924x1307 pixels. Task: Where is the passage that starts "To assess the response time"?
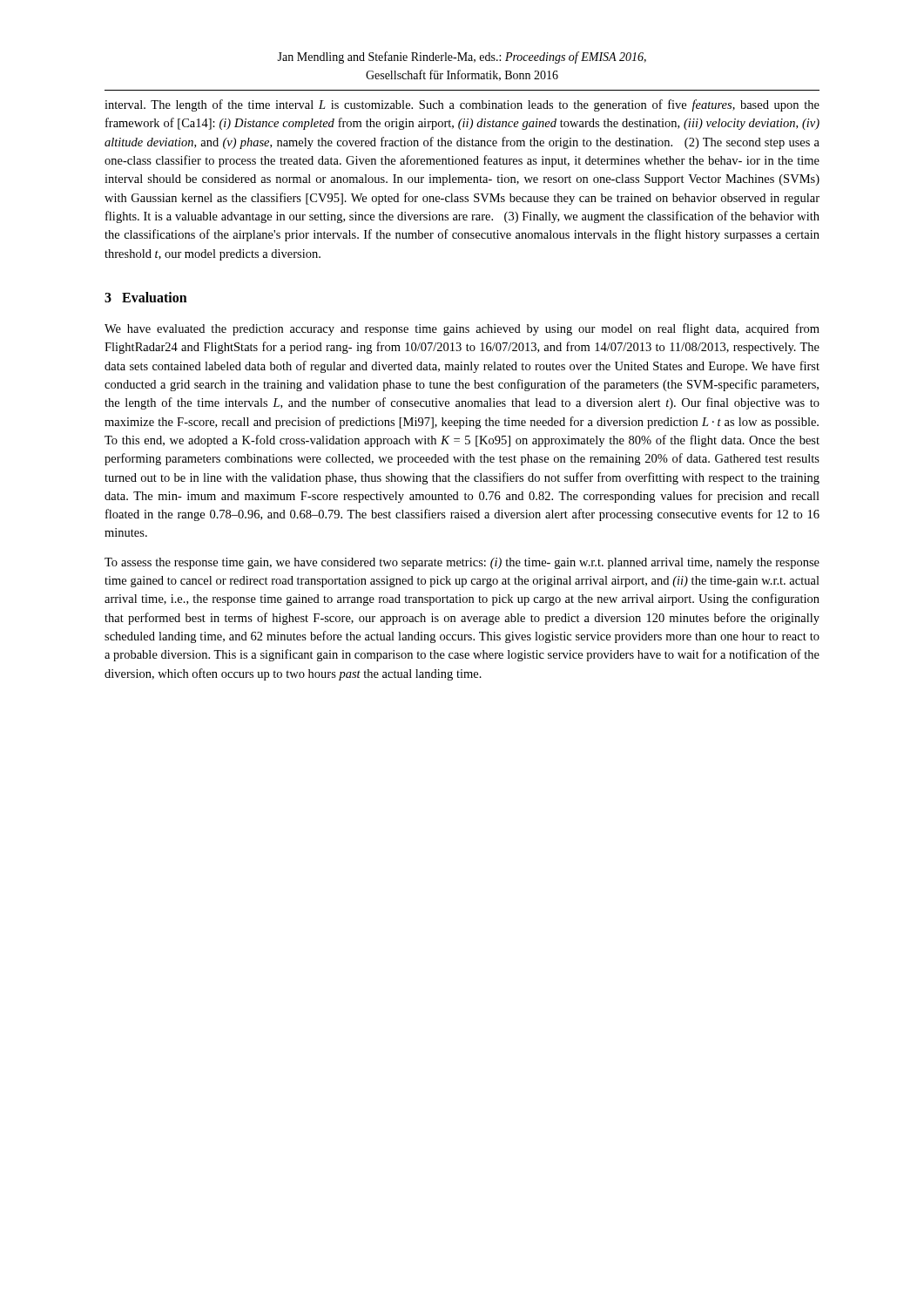462,617
